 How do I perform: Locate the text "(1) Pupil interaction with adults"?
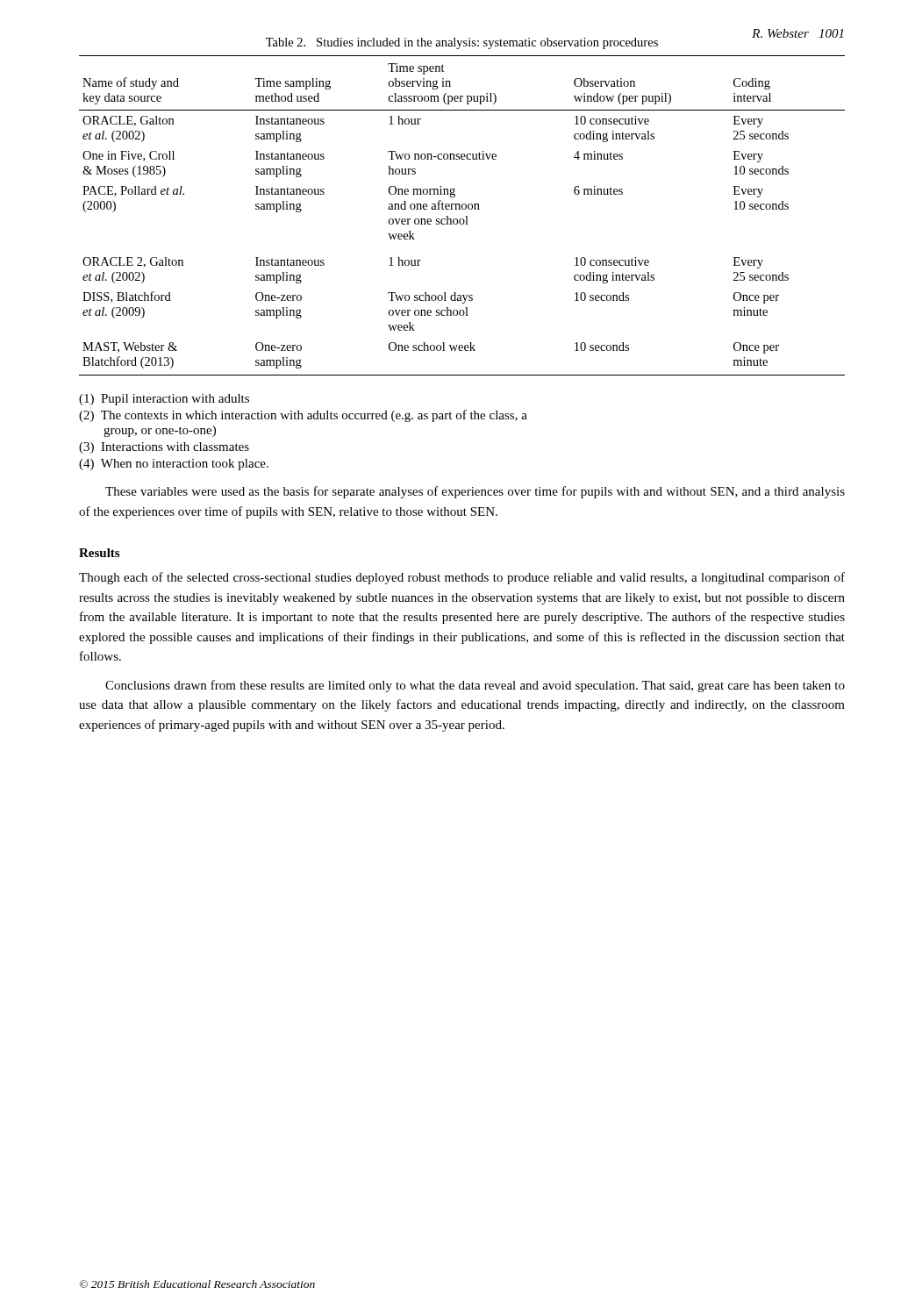tap(164, 398)
